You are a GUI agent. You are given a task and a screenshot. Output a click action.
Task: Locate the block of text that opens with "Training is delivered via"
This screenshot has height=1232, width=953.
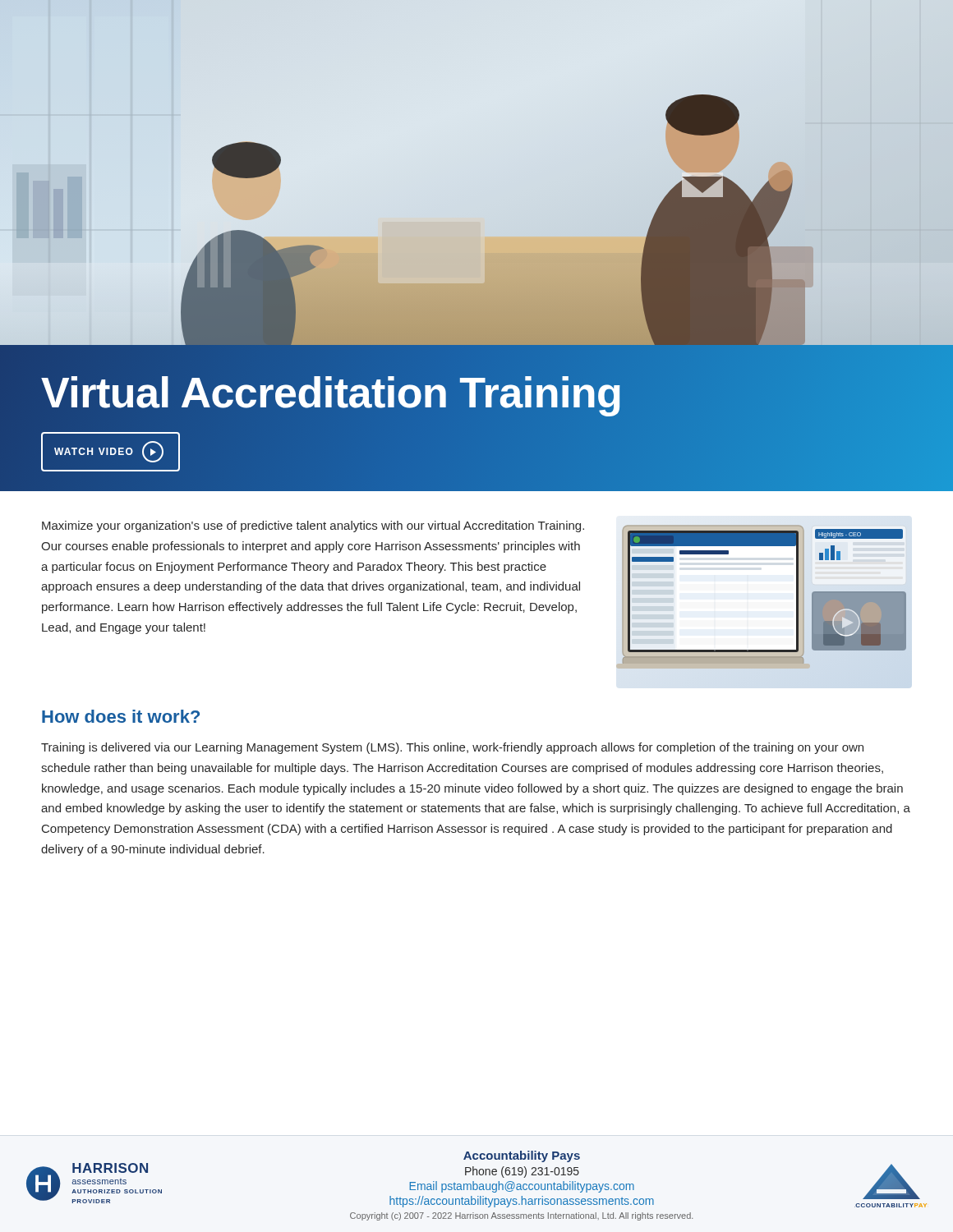point(476,798)
